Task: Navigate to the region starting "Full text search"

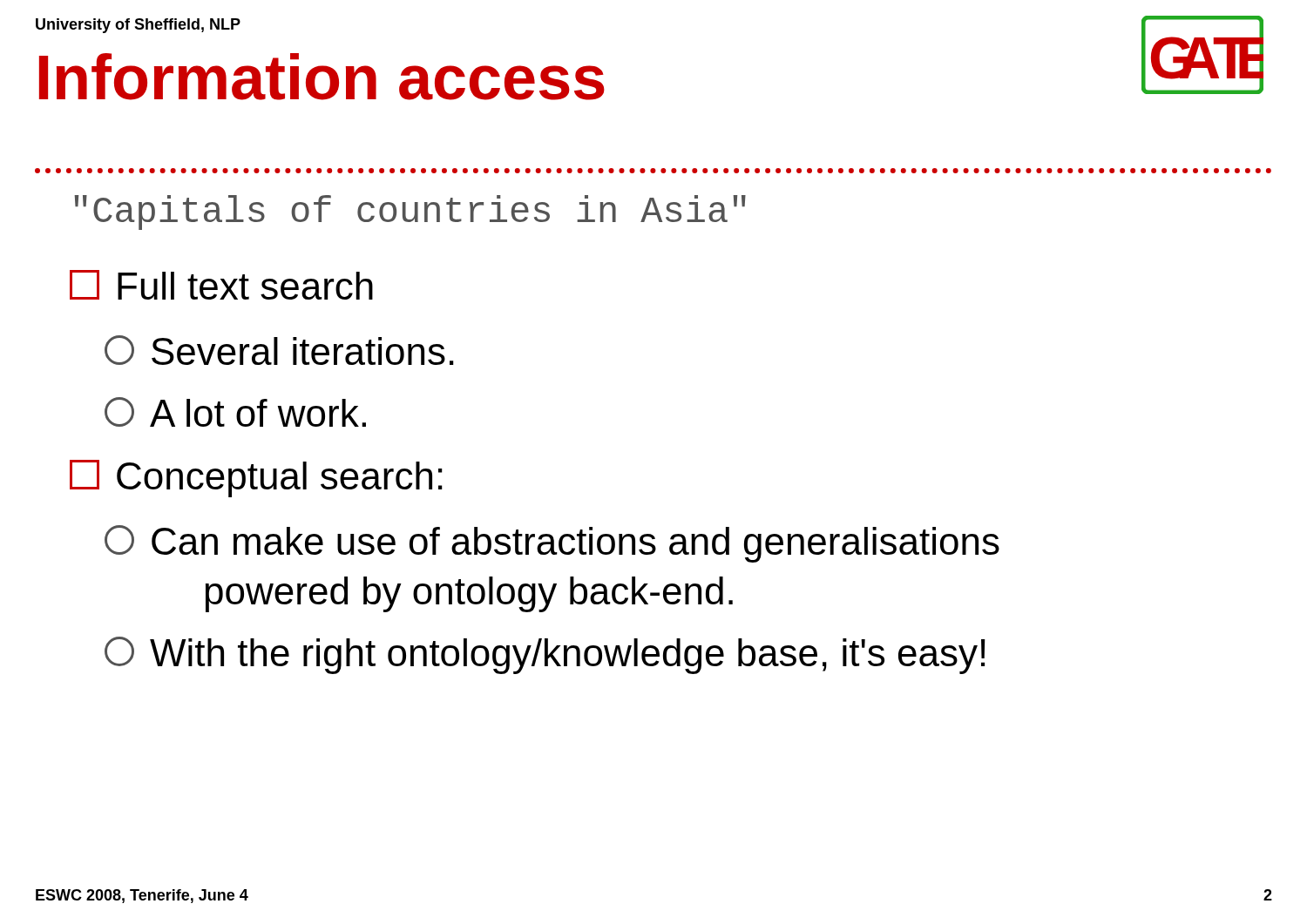Action: 222,286
